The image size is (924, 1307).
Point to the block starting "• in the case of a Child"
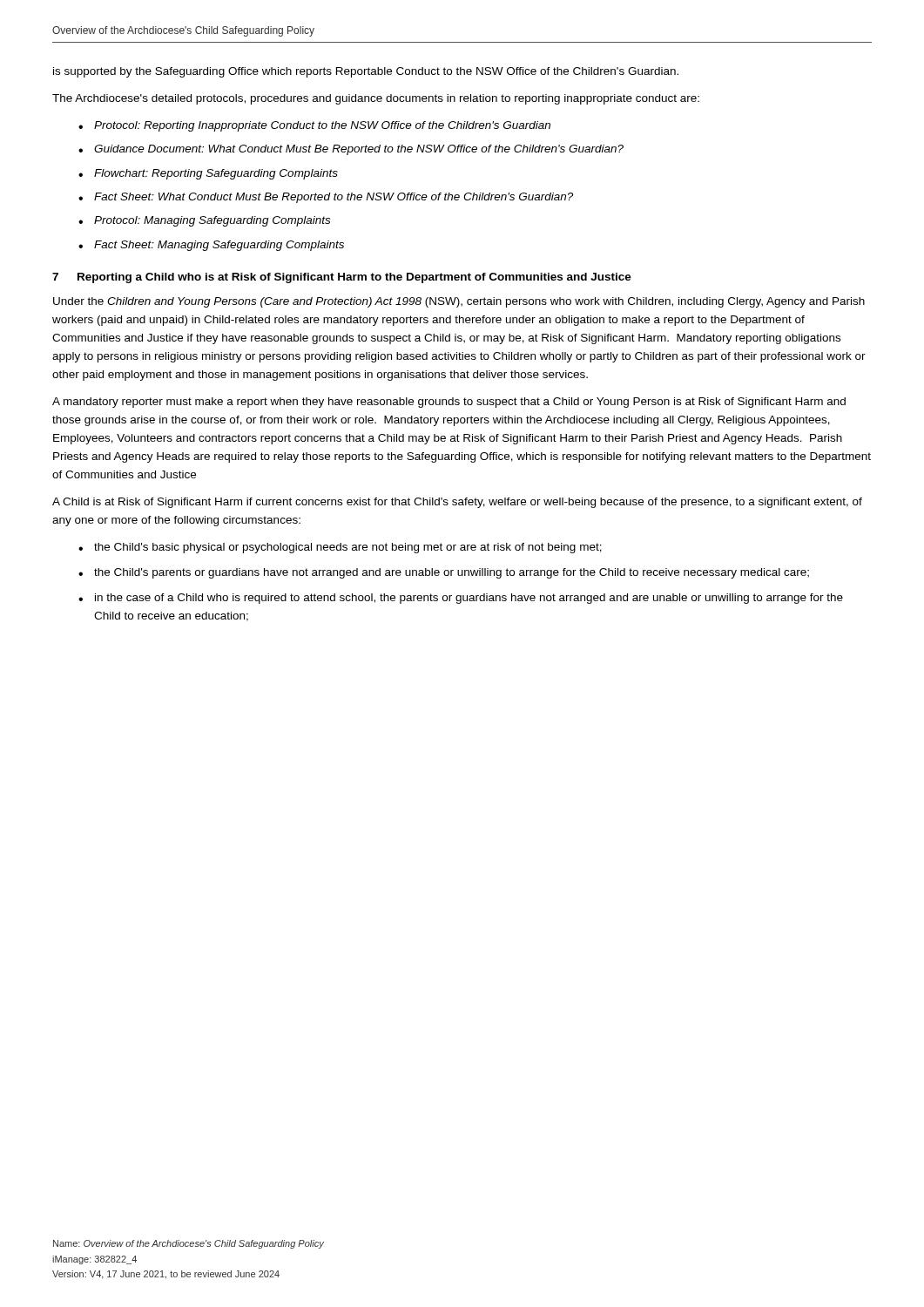tap(475, 608)
